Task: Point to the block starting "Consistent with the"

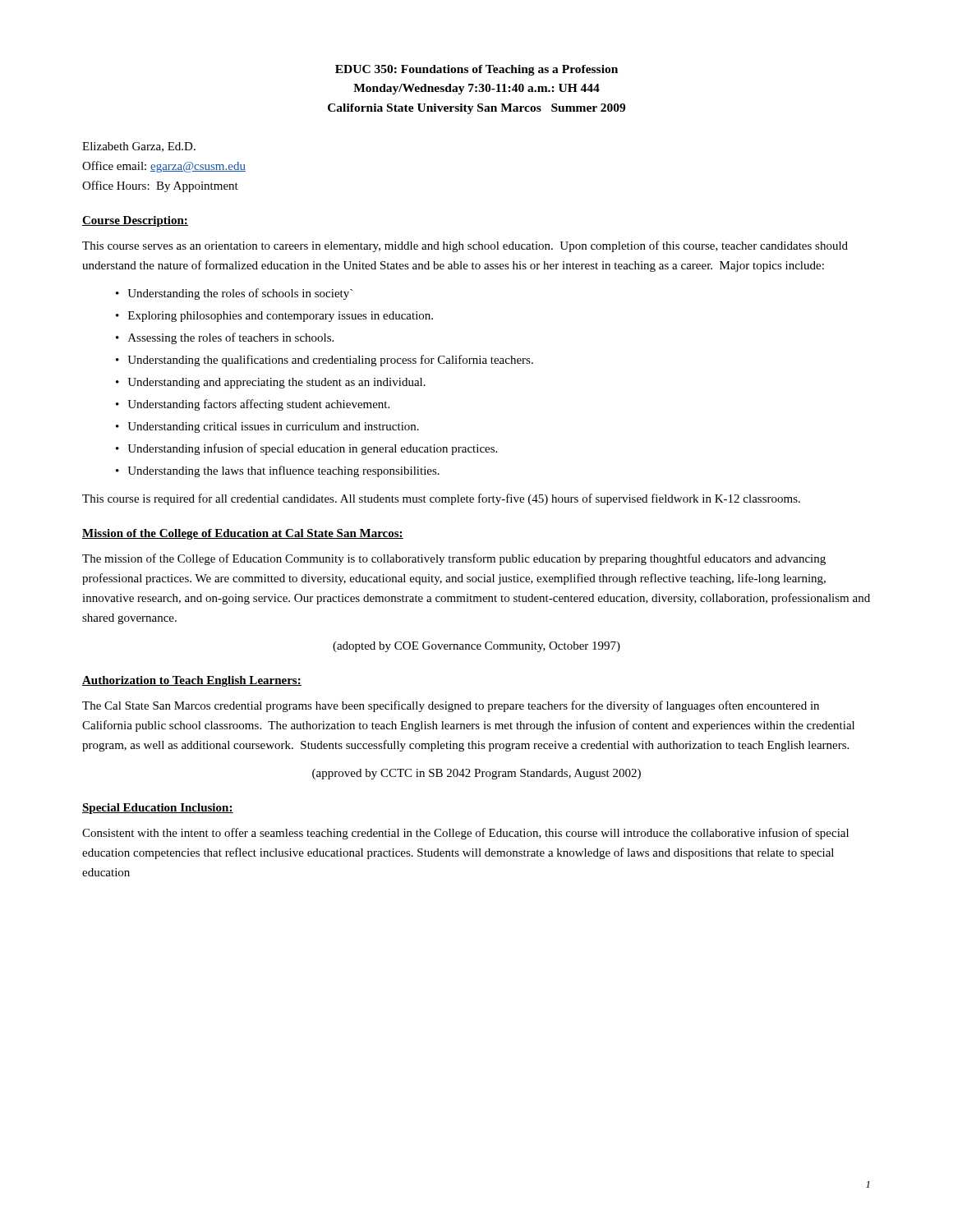Action: (466, 852)
